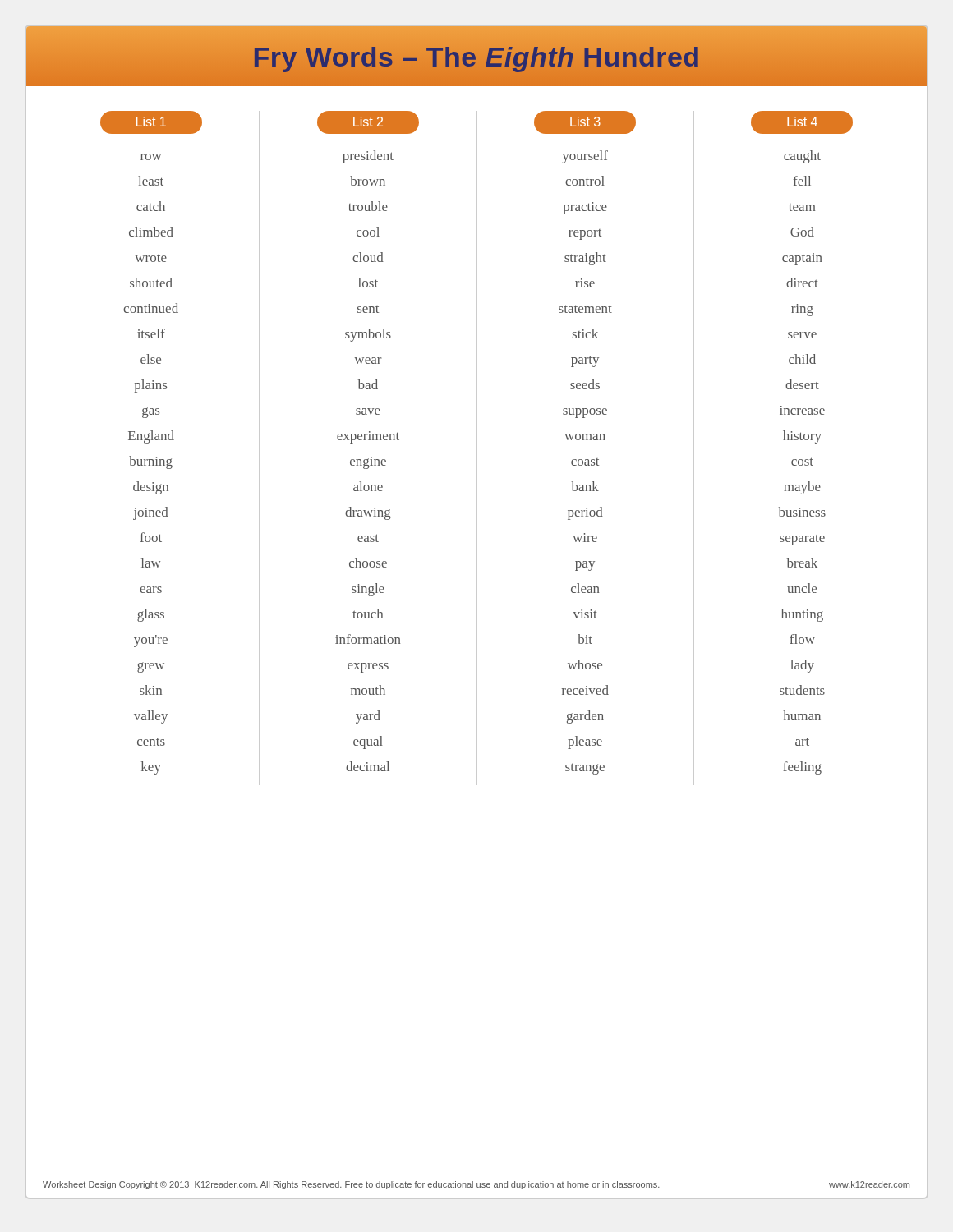953x1232 pixels.
Task: Point to the text block starting "List 2"
Action: point(368,122)
